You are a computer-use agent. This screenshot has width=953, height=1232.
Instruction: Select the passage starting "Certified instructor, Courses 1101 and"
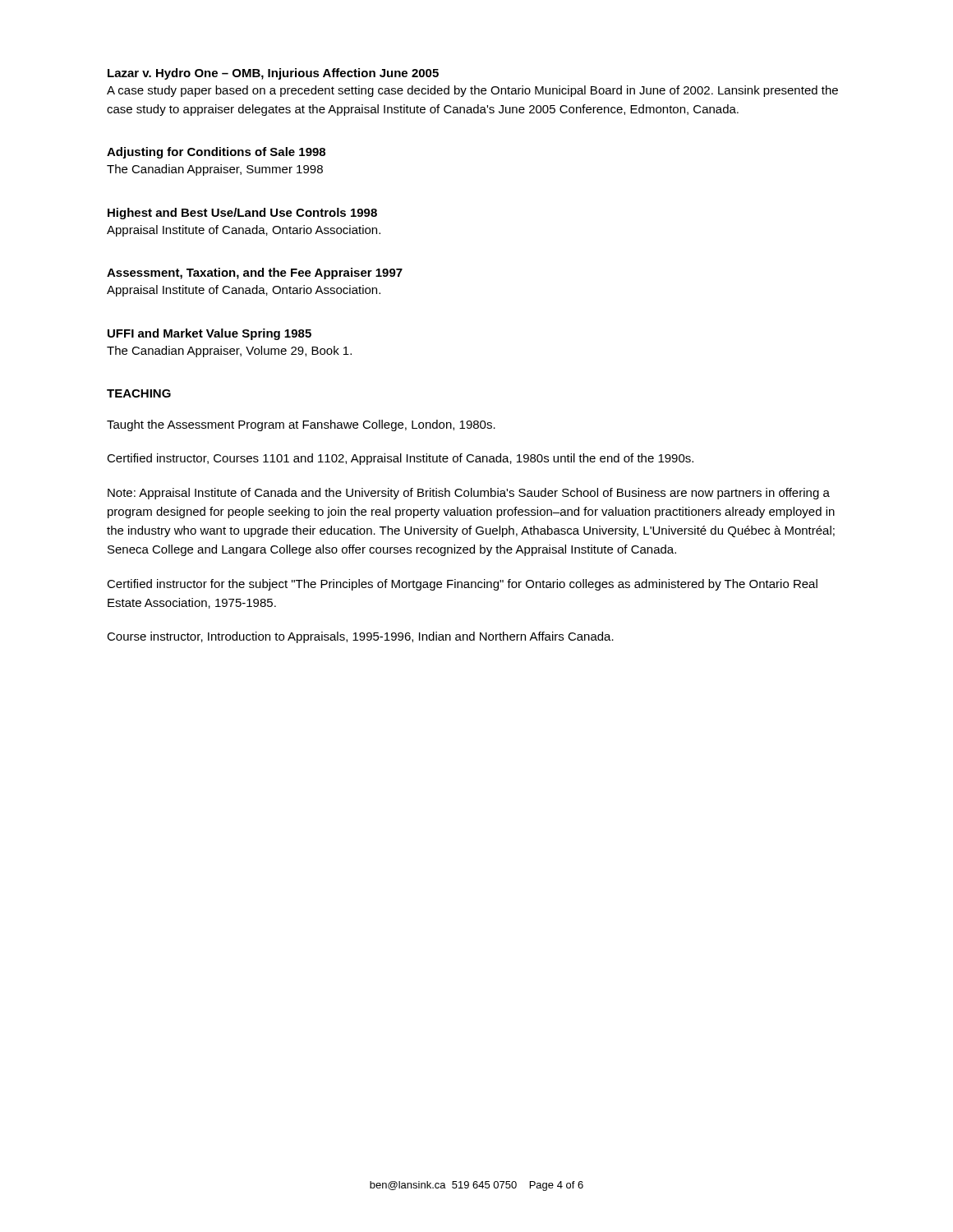tap(401, 458)
